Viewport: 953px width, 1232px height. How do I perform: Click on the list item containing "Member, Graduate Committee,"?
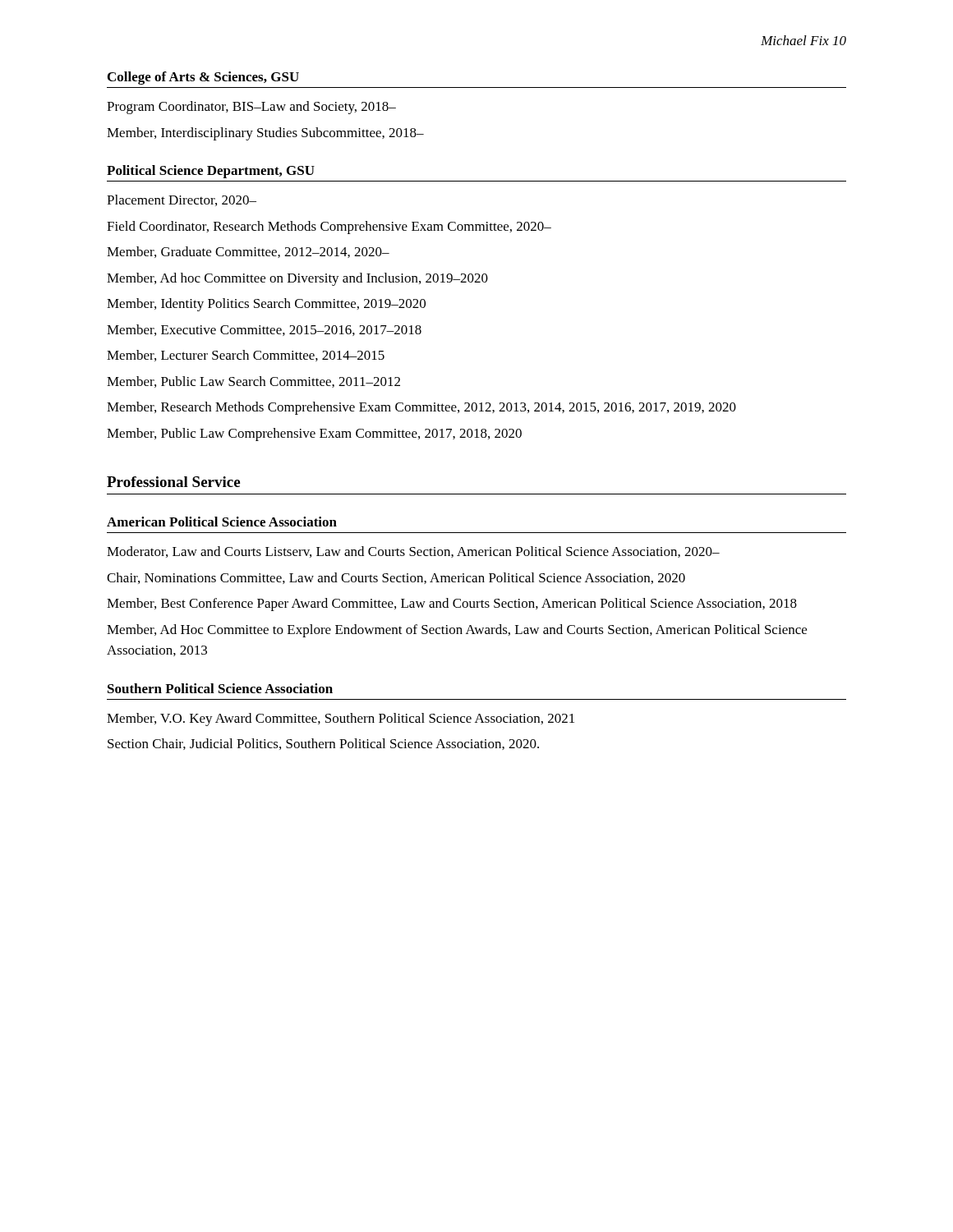click(x=248, y=252)
